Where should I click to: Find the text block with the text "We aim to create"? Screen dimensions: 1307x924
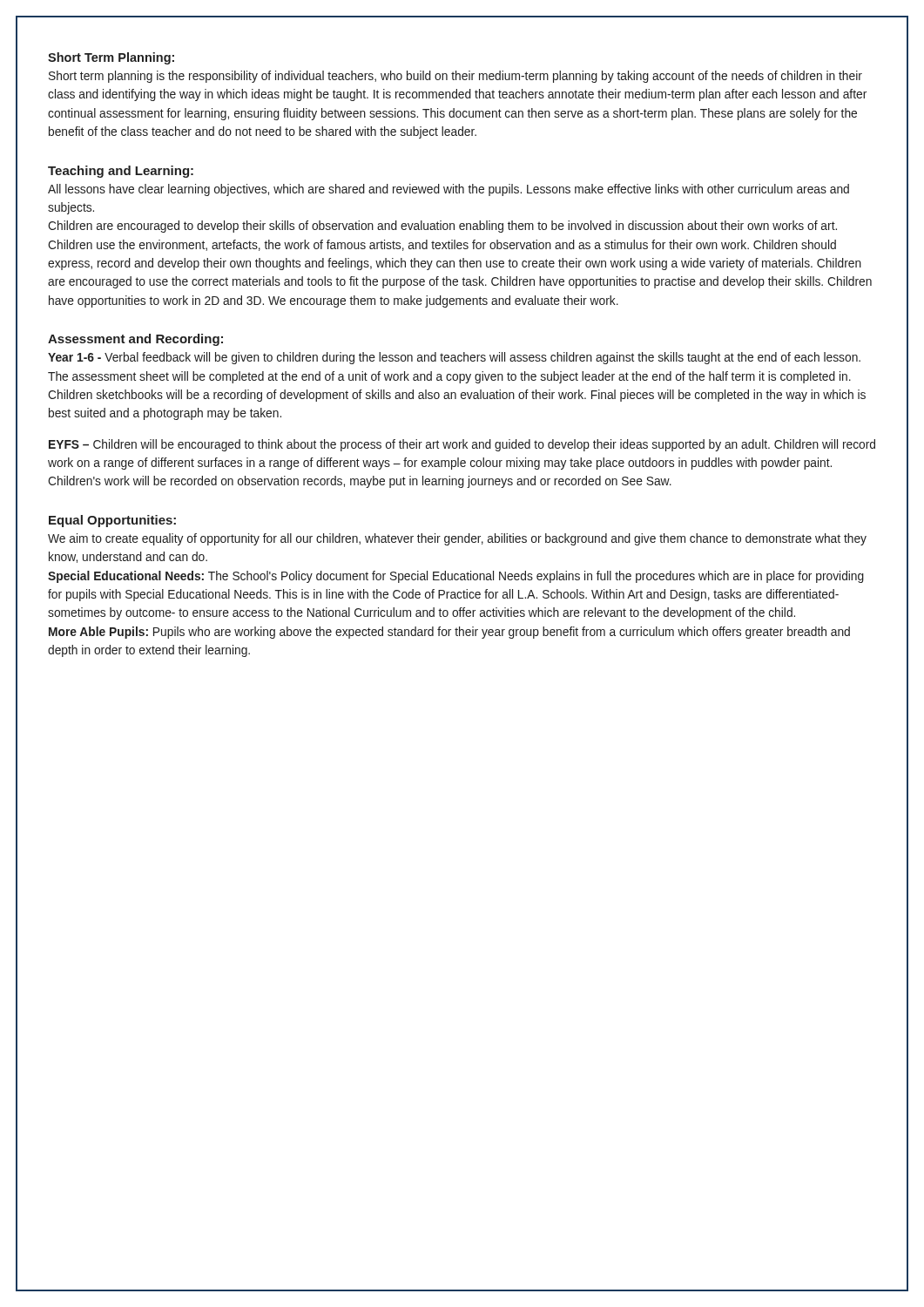coord(457,595)
